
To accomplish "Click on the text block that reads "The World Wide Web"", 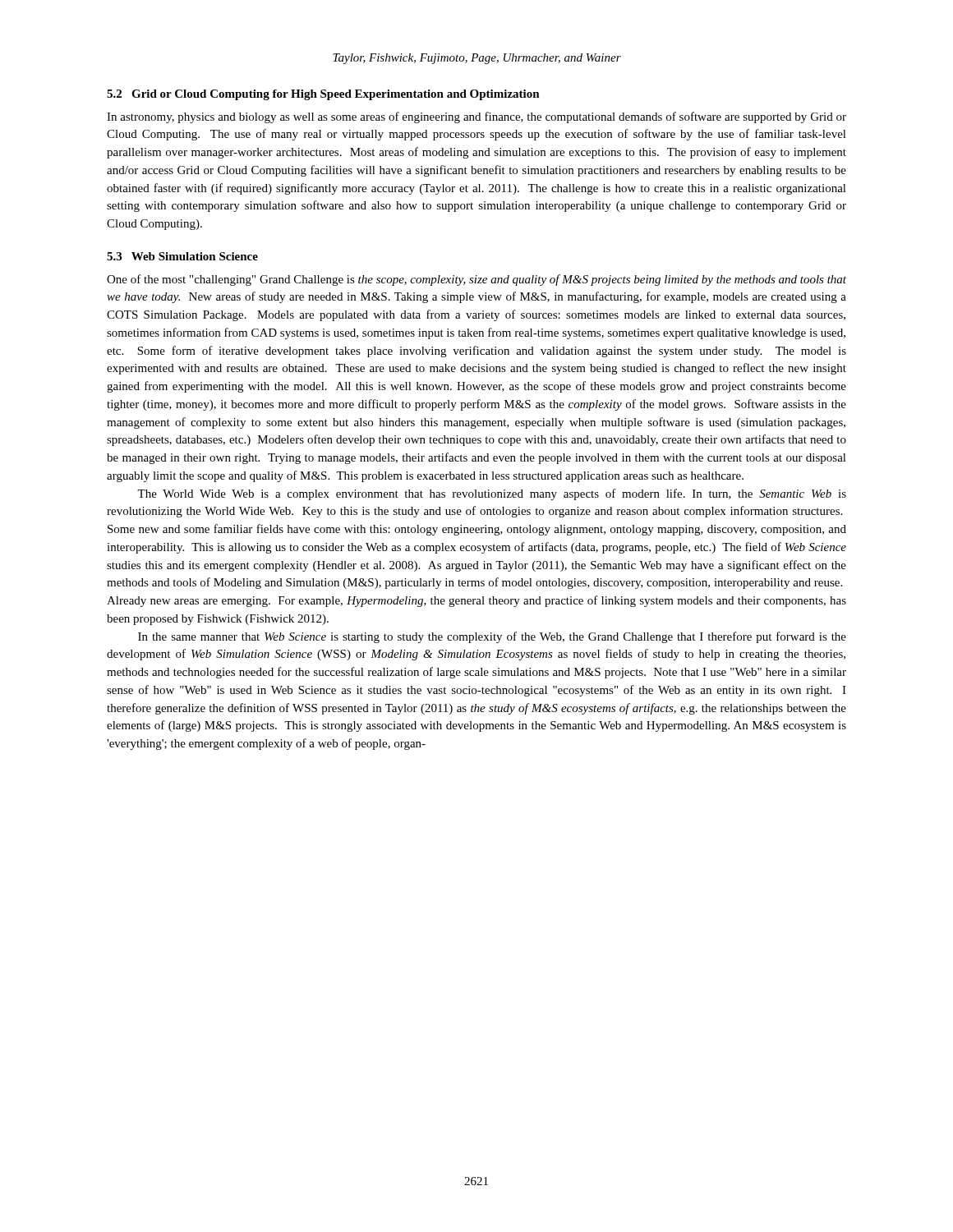I will tap(476, 556).
